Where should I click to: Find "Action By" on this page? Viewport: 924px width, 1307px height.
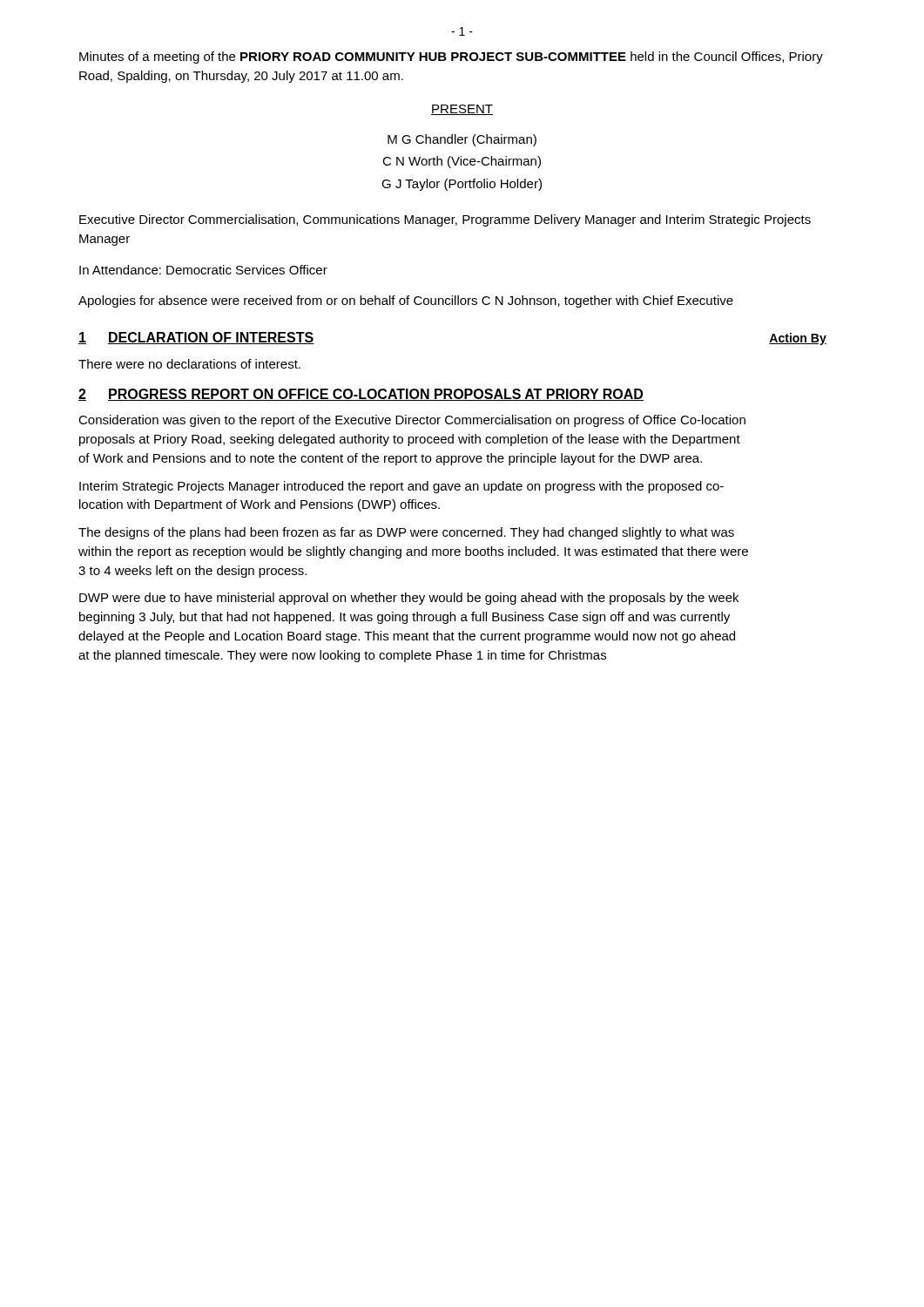tap(798, 338)
